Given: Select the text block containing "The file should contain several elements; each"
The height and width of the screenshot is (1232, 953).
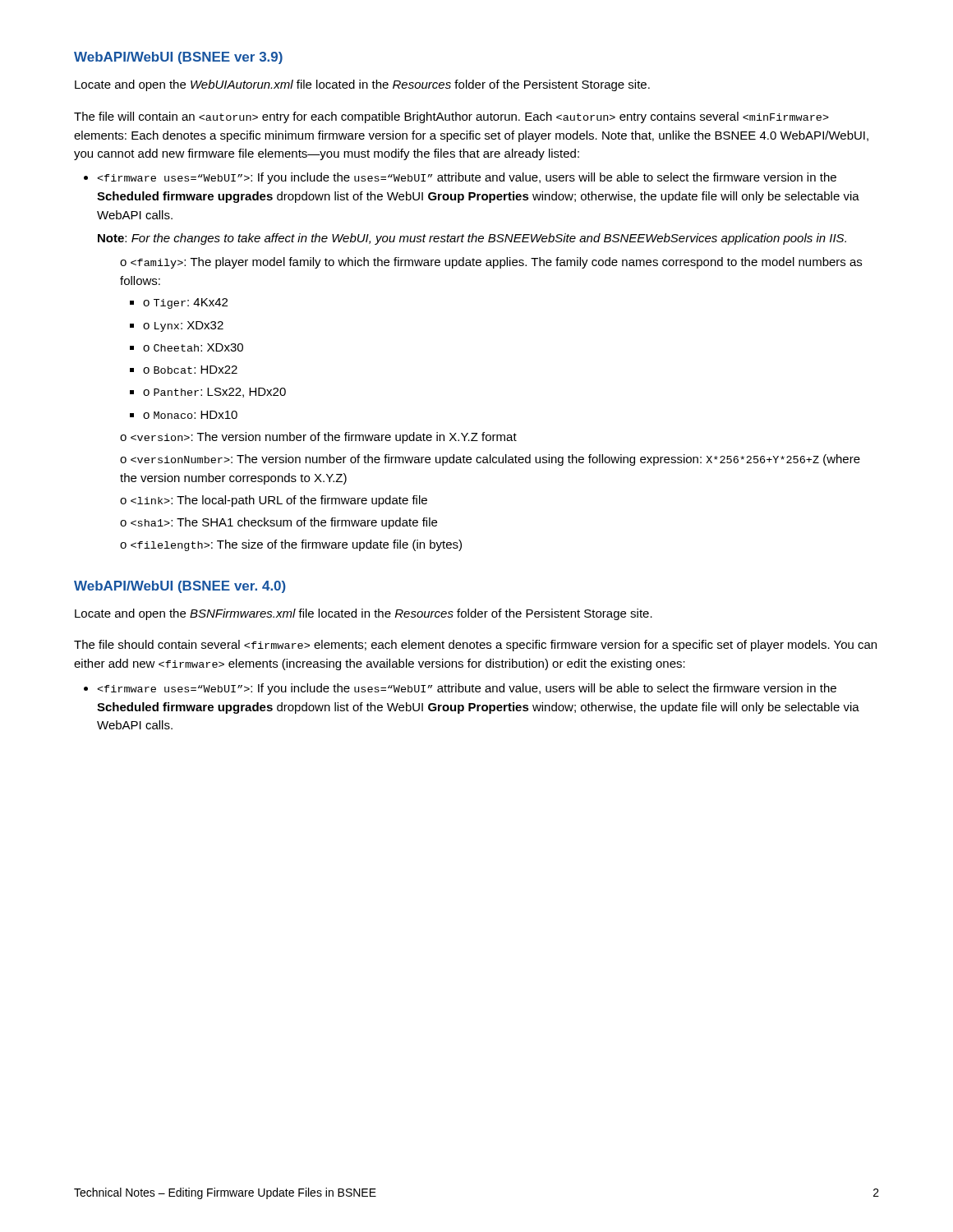Looking at the screenshot, I should (476, 654).
